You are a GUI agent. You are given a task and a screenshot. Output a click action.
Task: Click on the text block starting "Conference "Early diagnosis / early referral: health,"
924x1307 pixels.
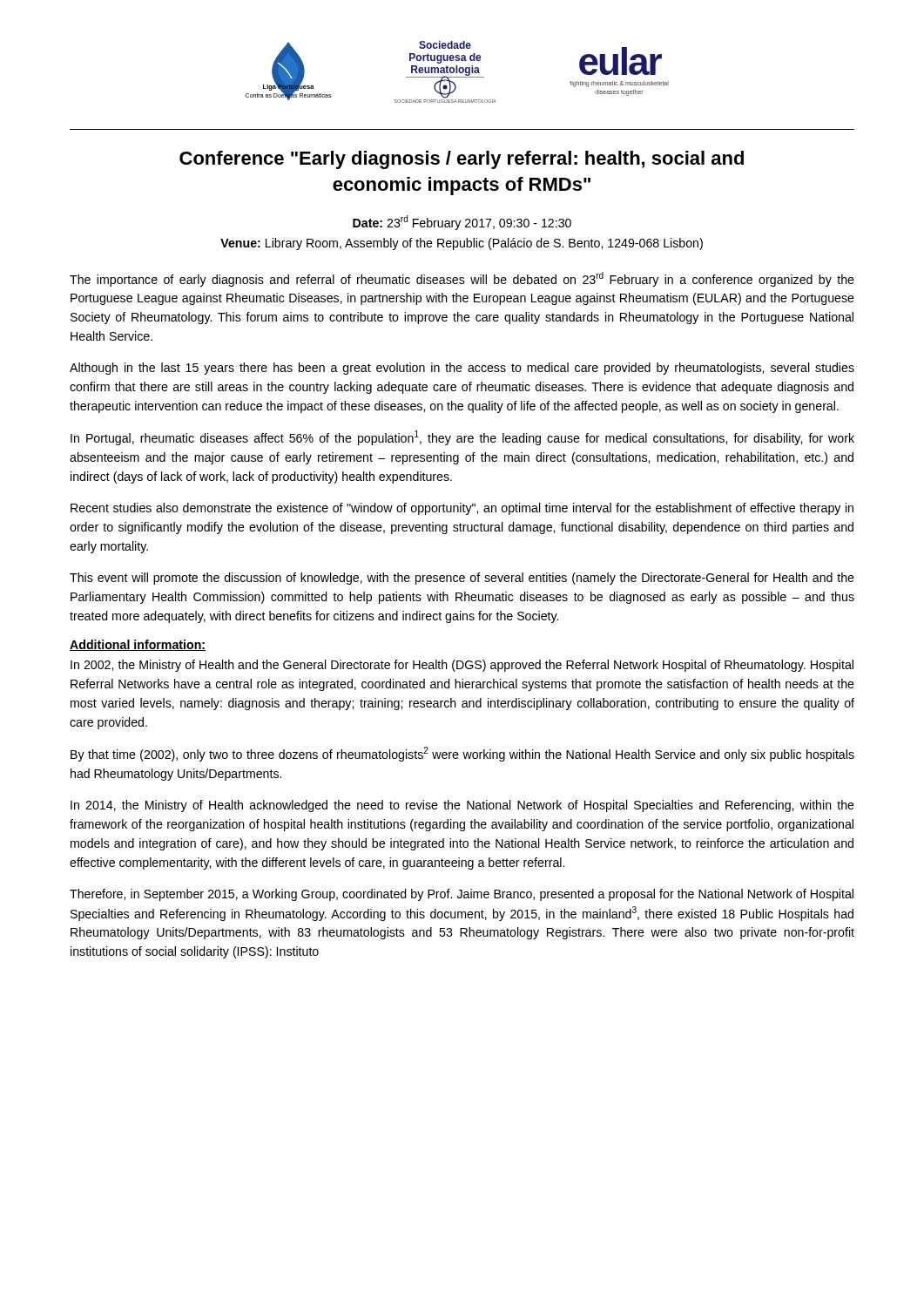462,171
